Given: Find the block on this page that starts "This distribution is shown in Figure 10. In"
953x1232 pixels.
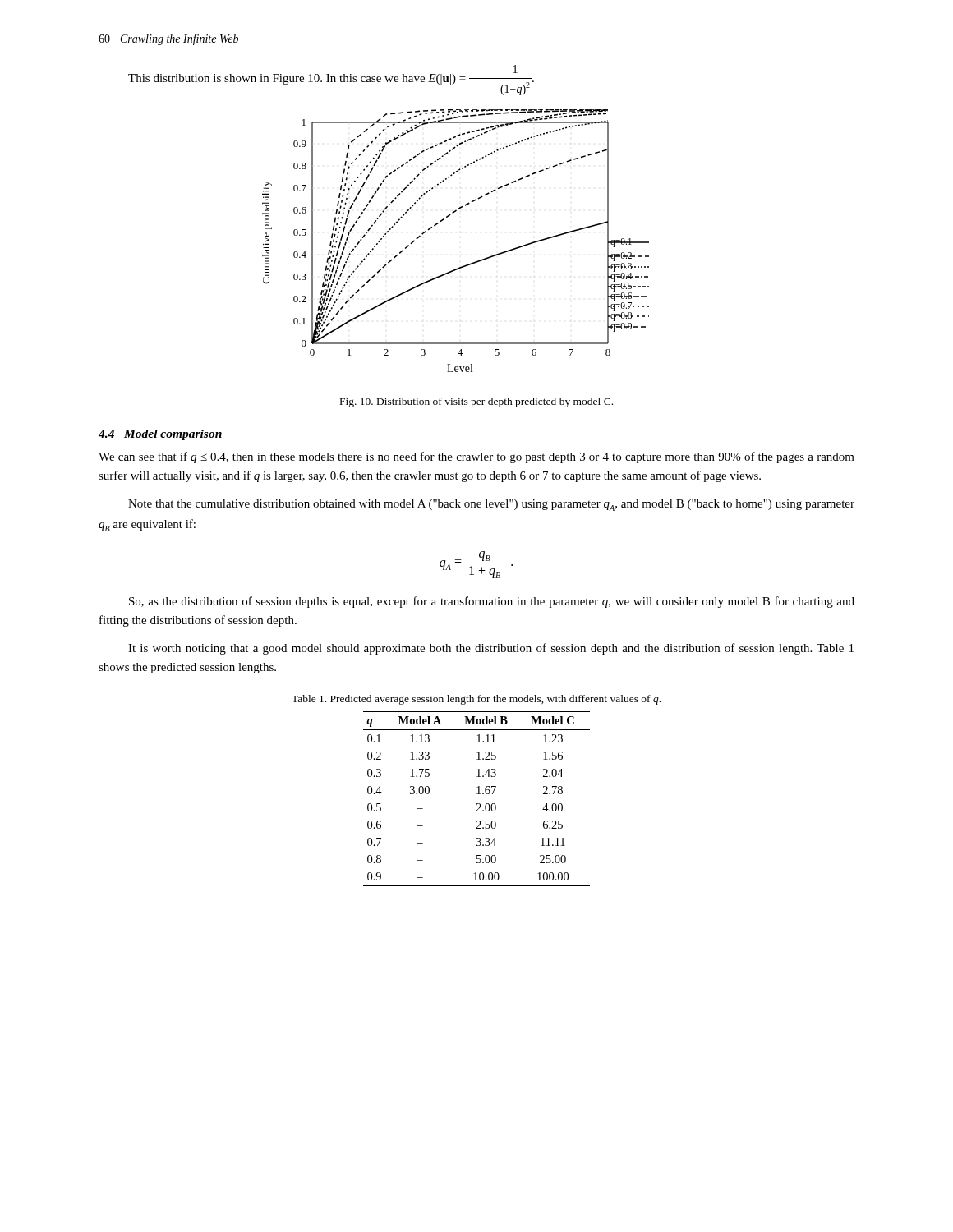Looking at the screenshot, I should coord(331,79).
